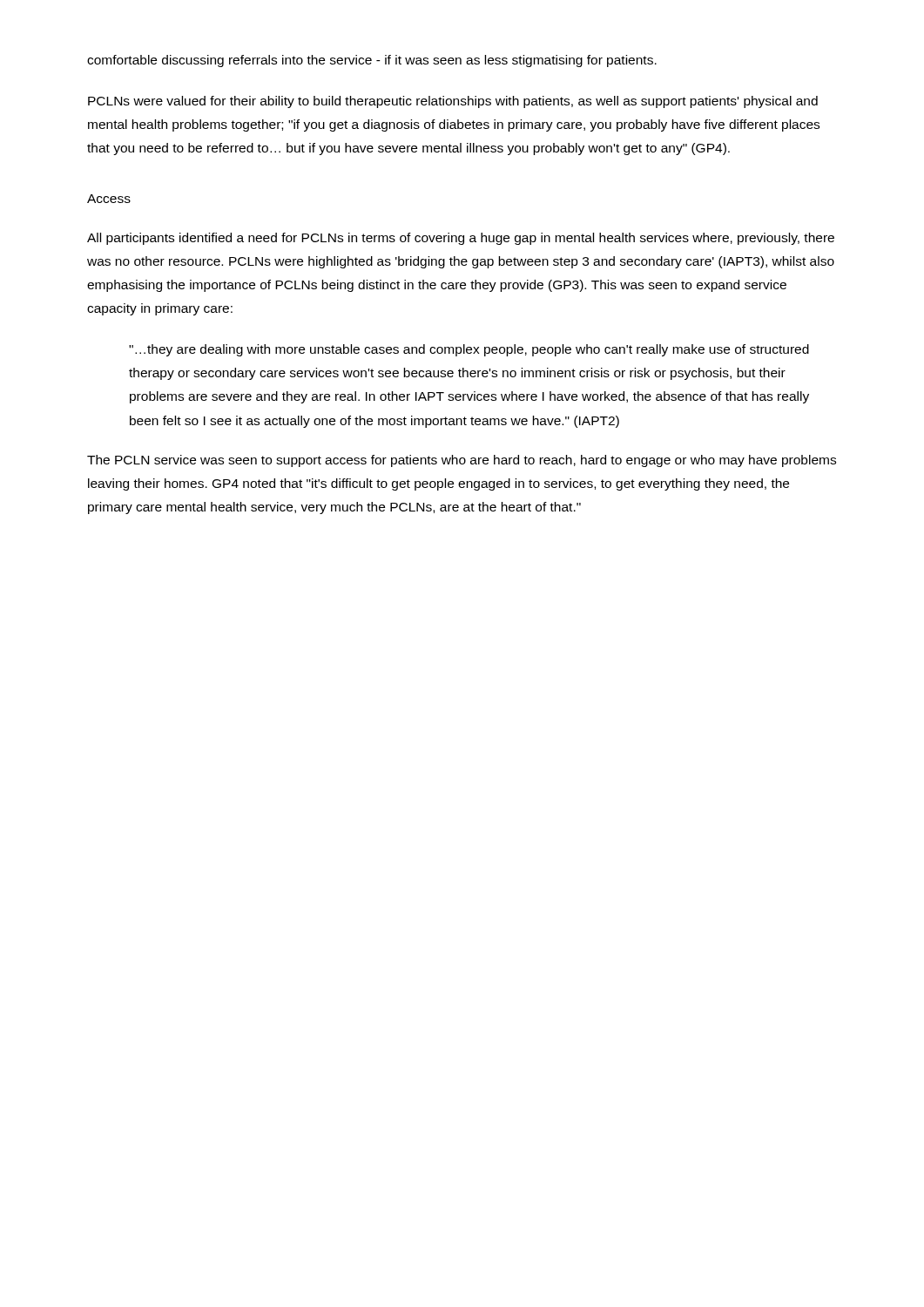Find the element starting "All participants identified a need for PCLNs"
Viewport: 924px width, 1307px height.
[461, 273]
